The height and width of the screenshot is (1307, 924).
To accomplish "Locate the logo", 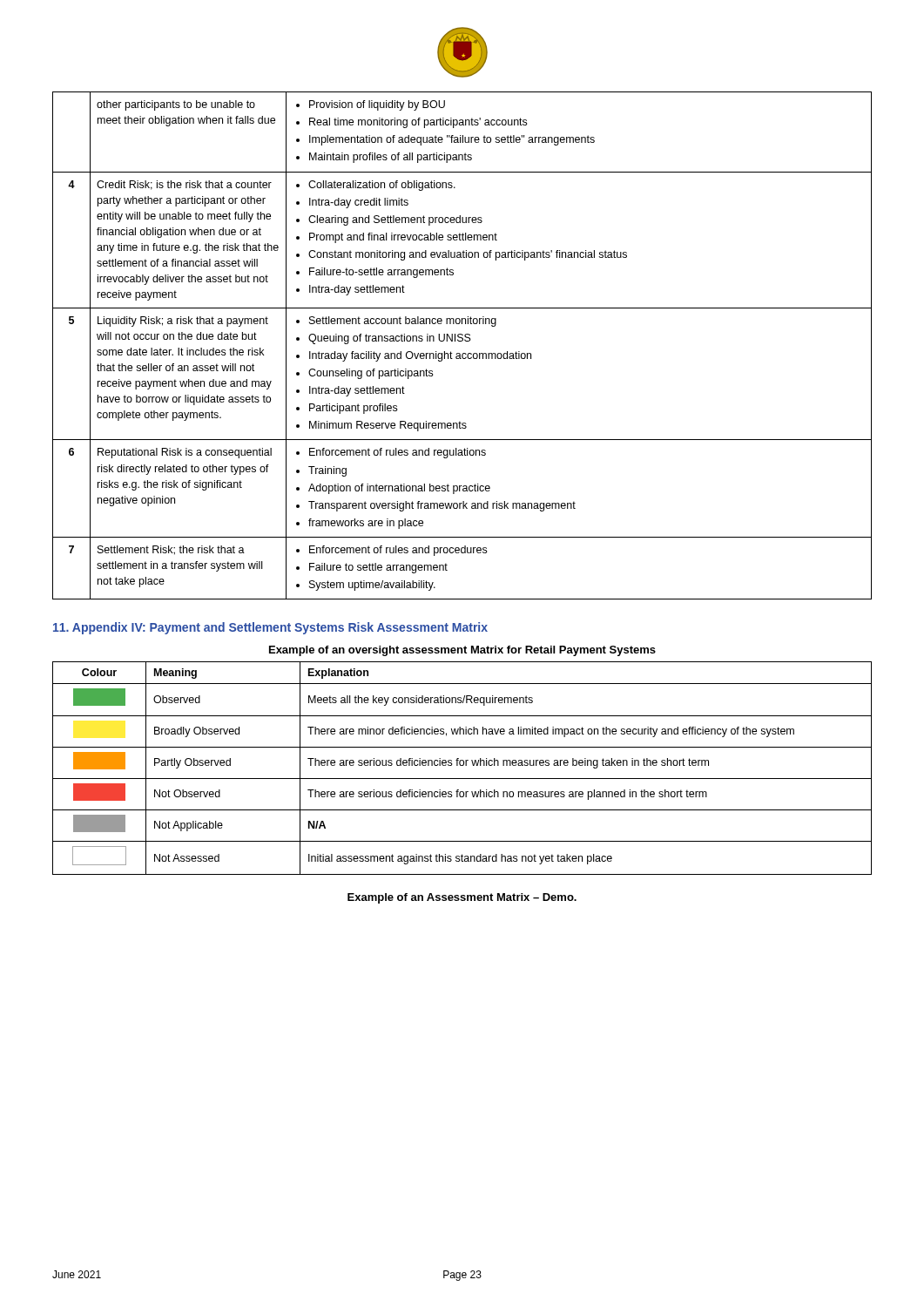I will pos(462,54).
